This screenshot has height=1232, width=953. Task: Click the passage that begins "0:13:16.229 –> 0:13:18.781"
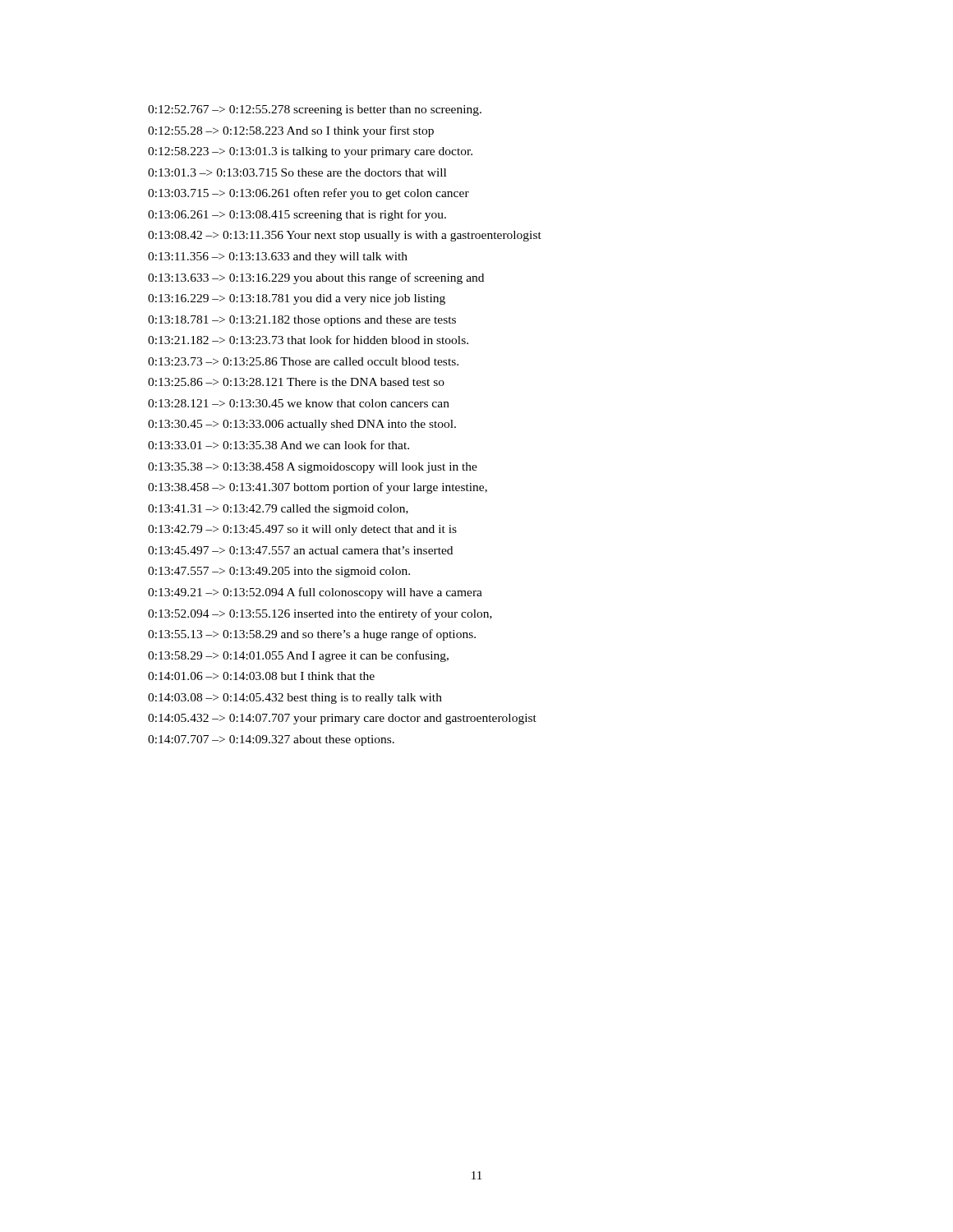(297, 299)
